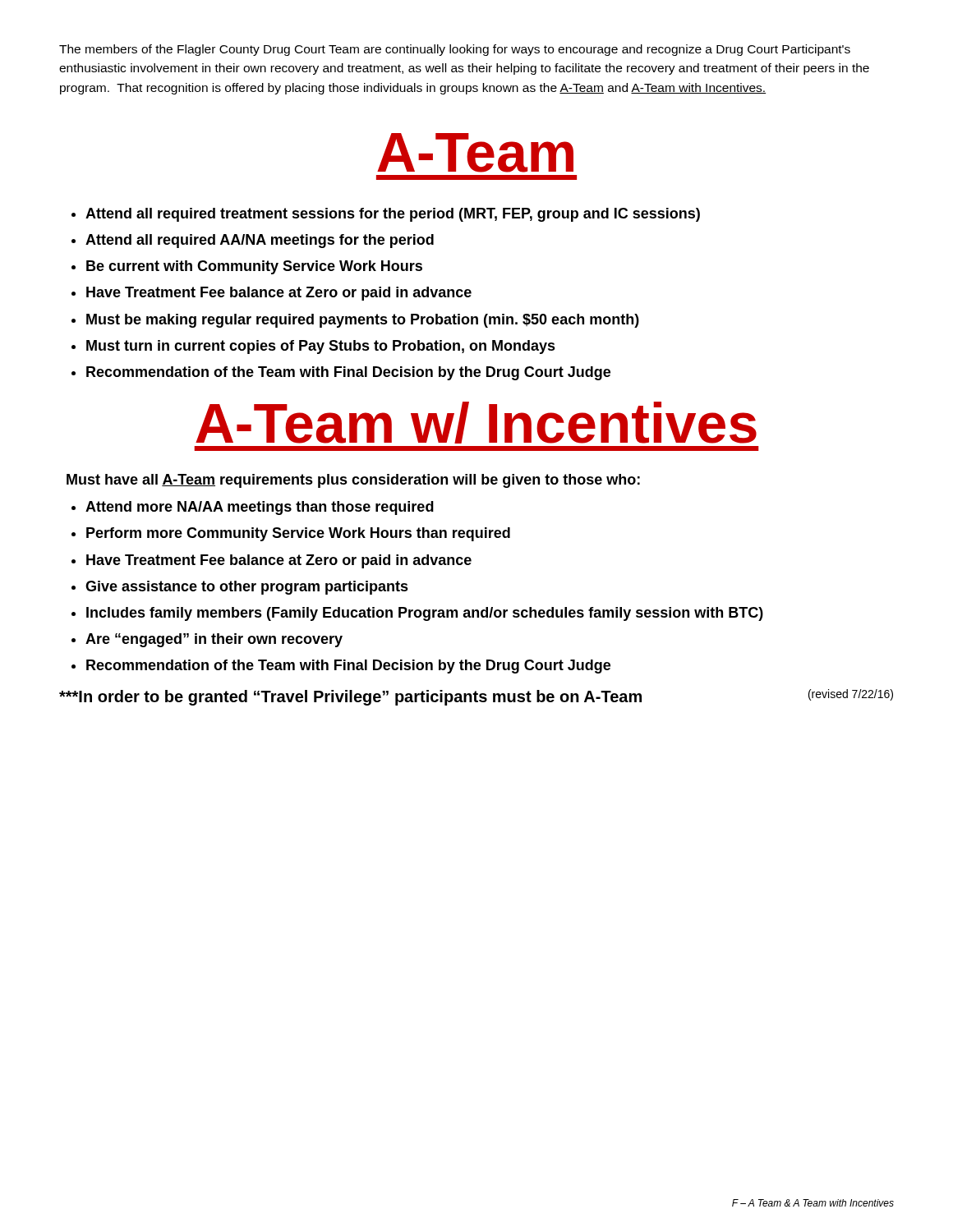Find the list item that says "Be current with Community"
The height and width of the screenshot is (1232, 953).
point(254,267)
